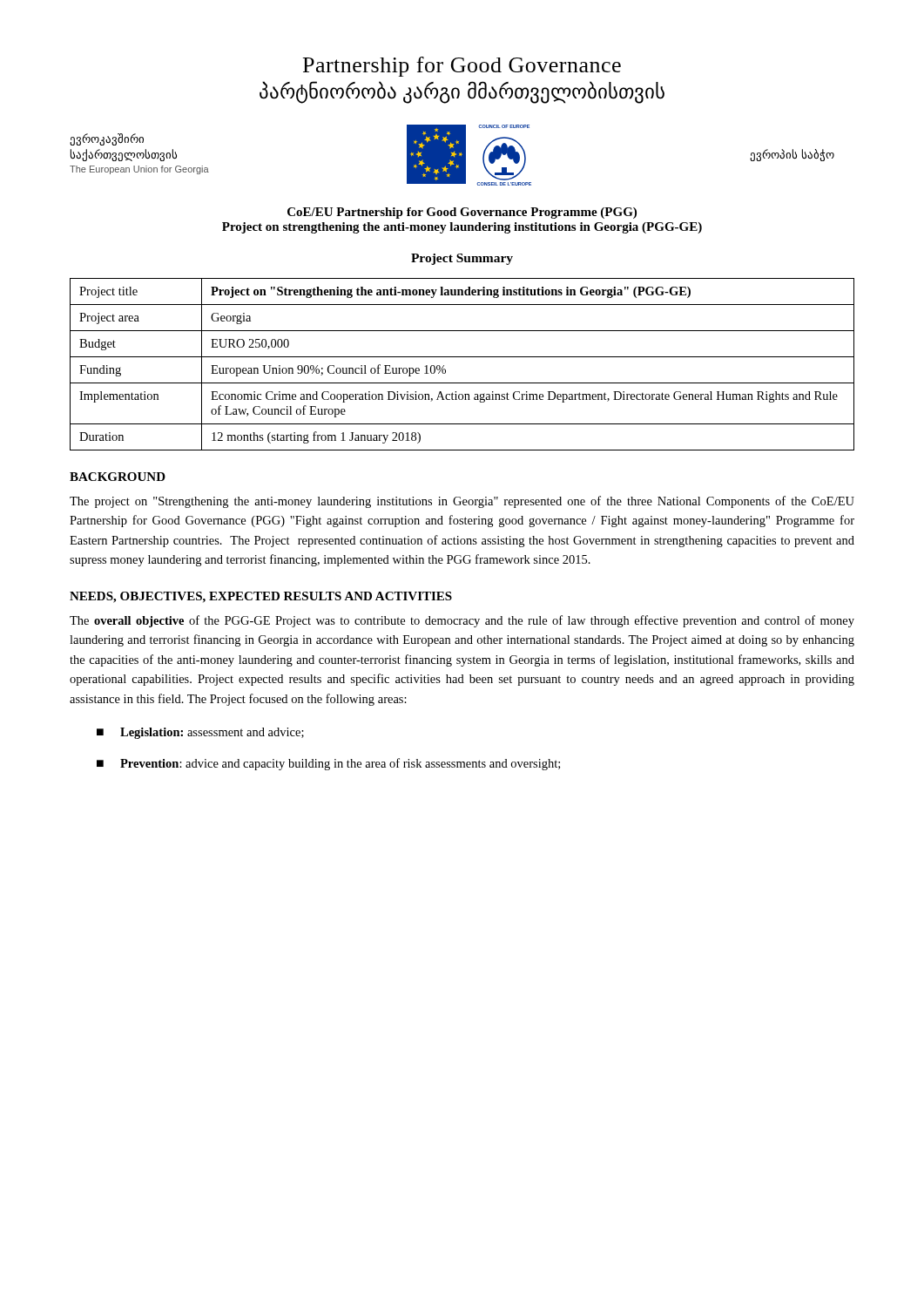Select the section header that reads "Project Summary"
This screenshot has width=924, height=1307.
(462, 257)
